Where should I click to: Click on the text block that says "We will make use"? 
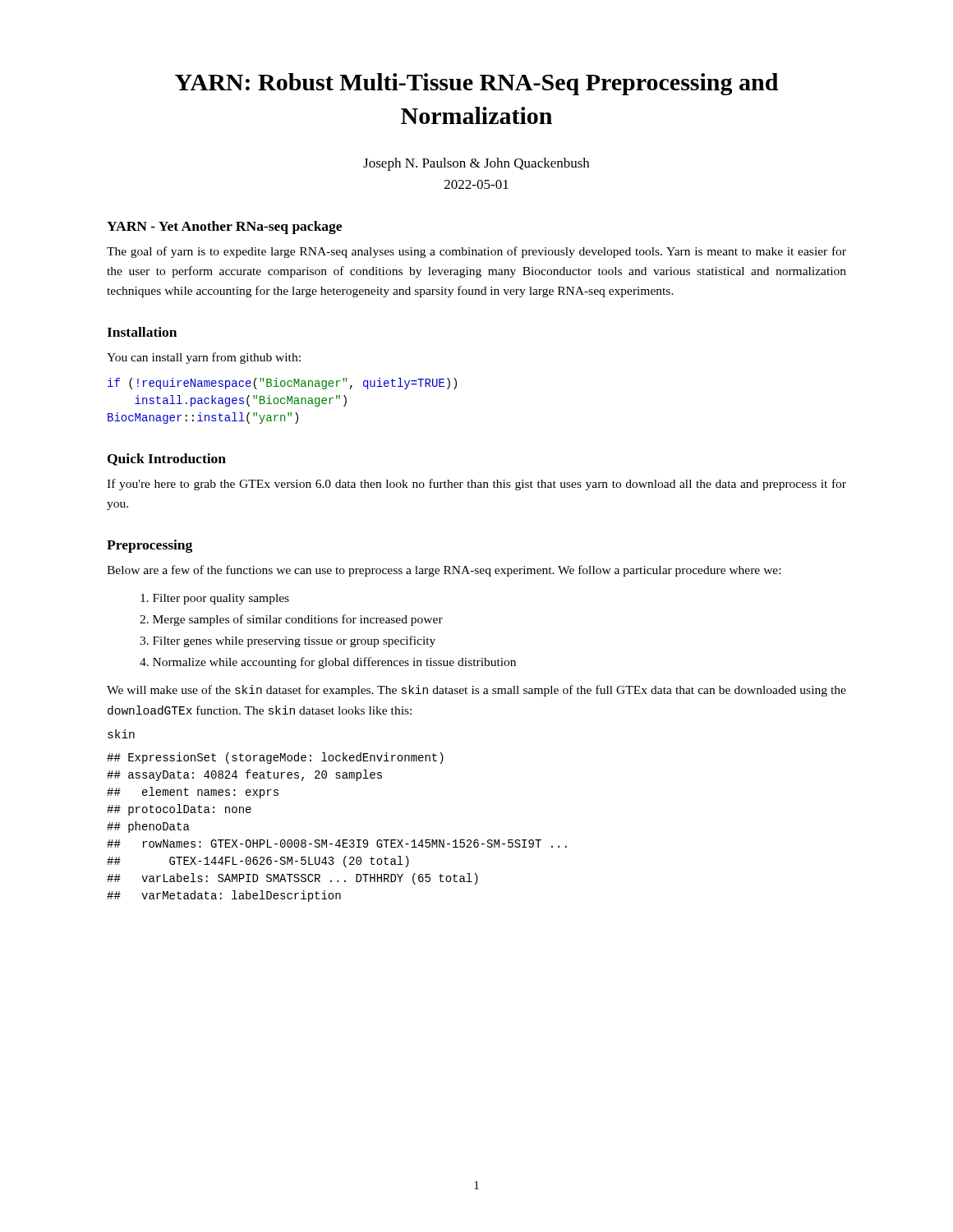tap(476, 700)
